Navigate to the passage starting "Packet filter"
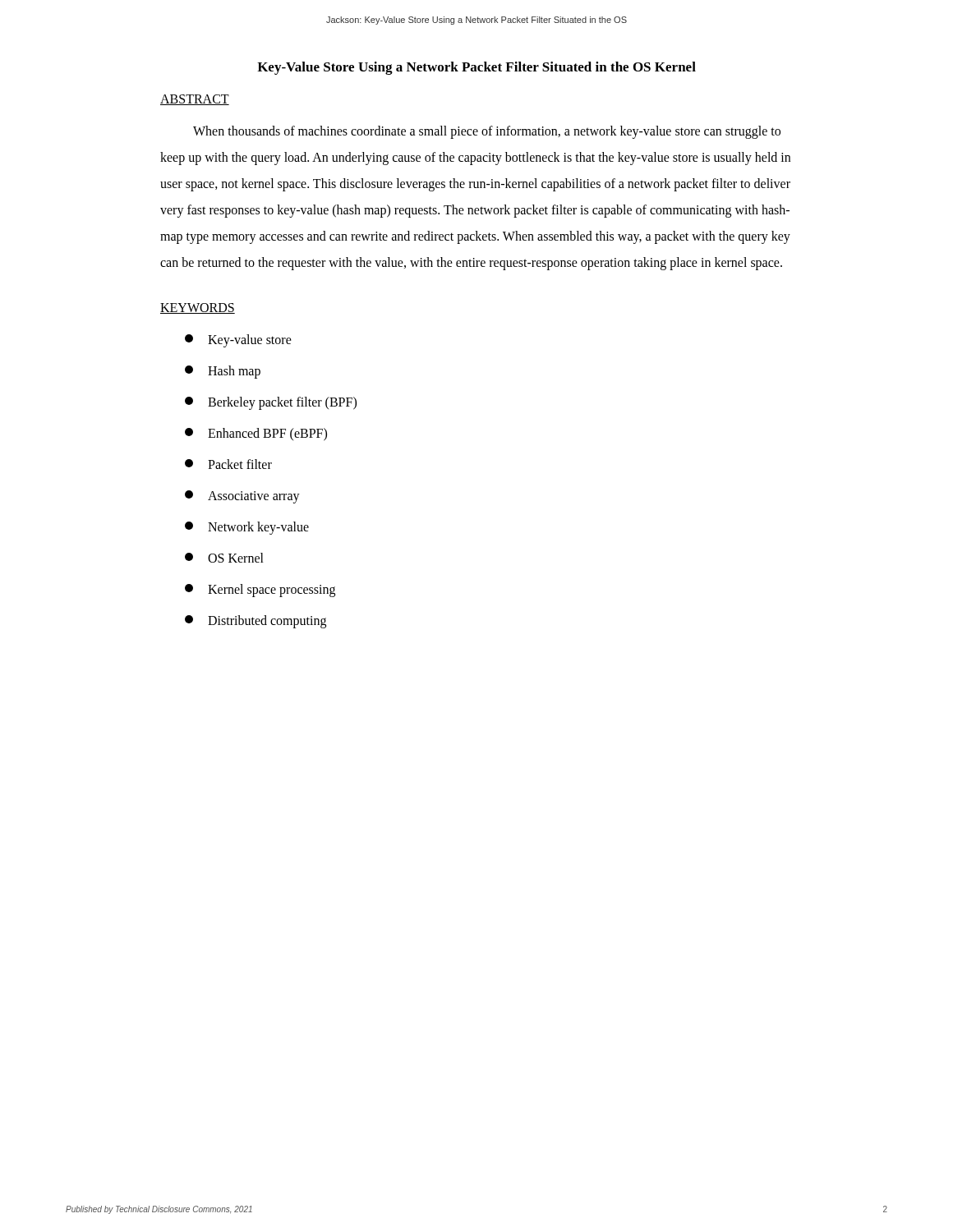Image resolution: width=953 pixels, height=1232 pixels. pos(228,465)
